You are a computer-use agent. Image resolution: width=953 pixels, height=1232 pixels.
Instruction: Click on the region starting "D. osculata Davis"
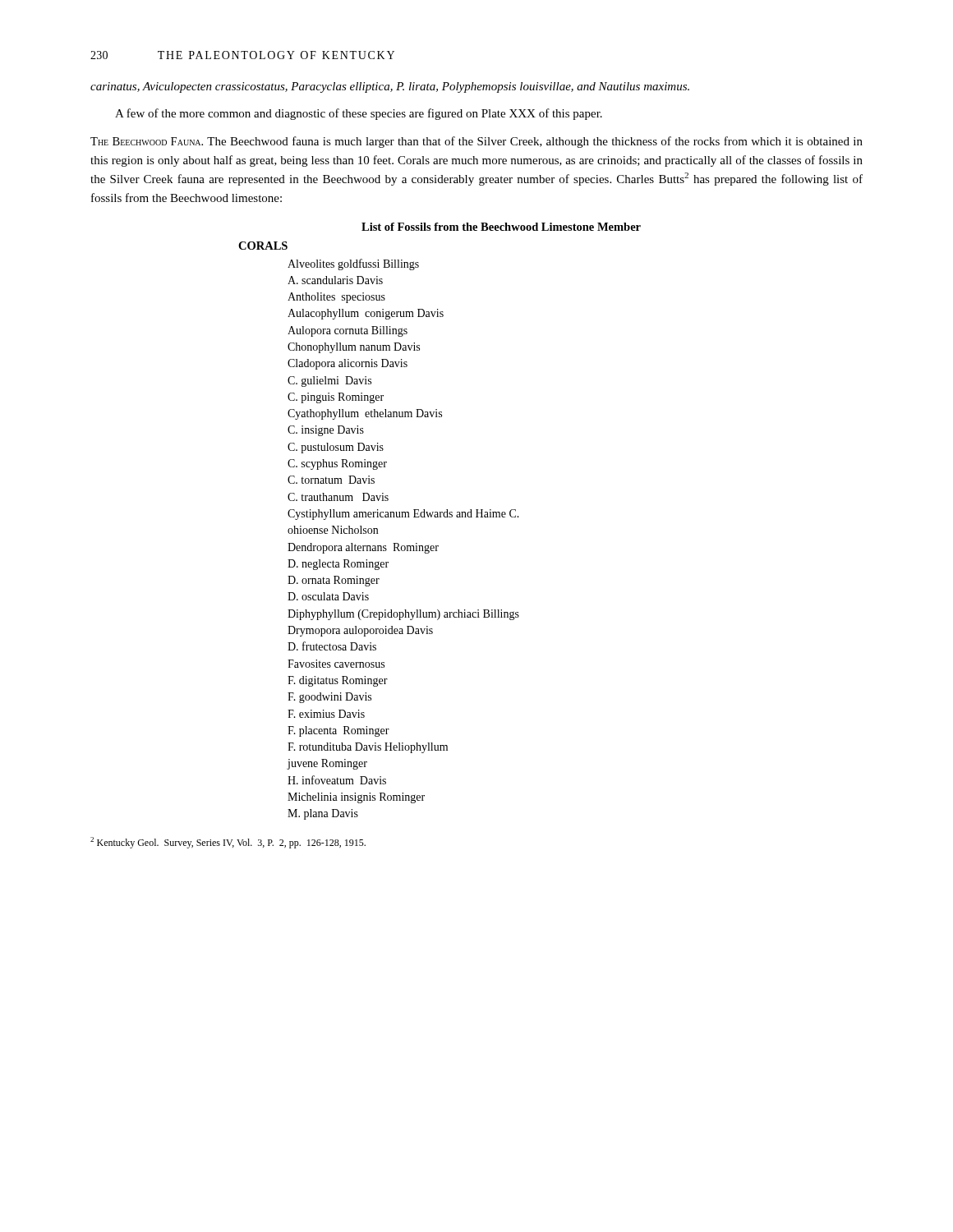[328, 597]
